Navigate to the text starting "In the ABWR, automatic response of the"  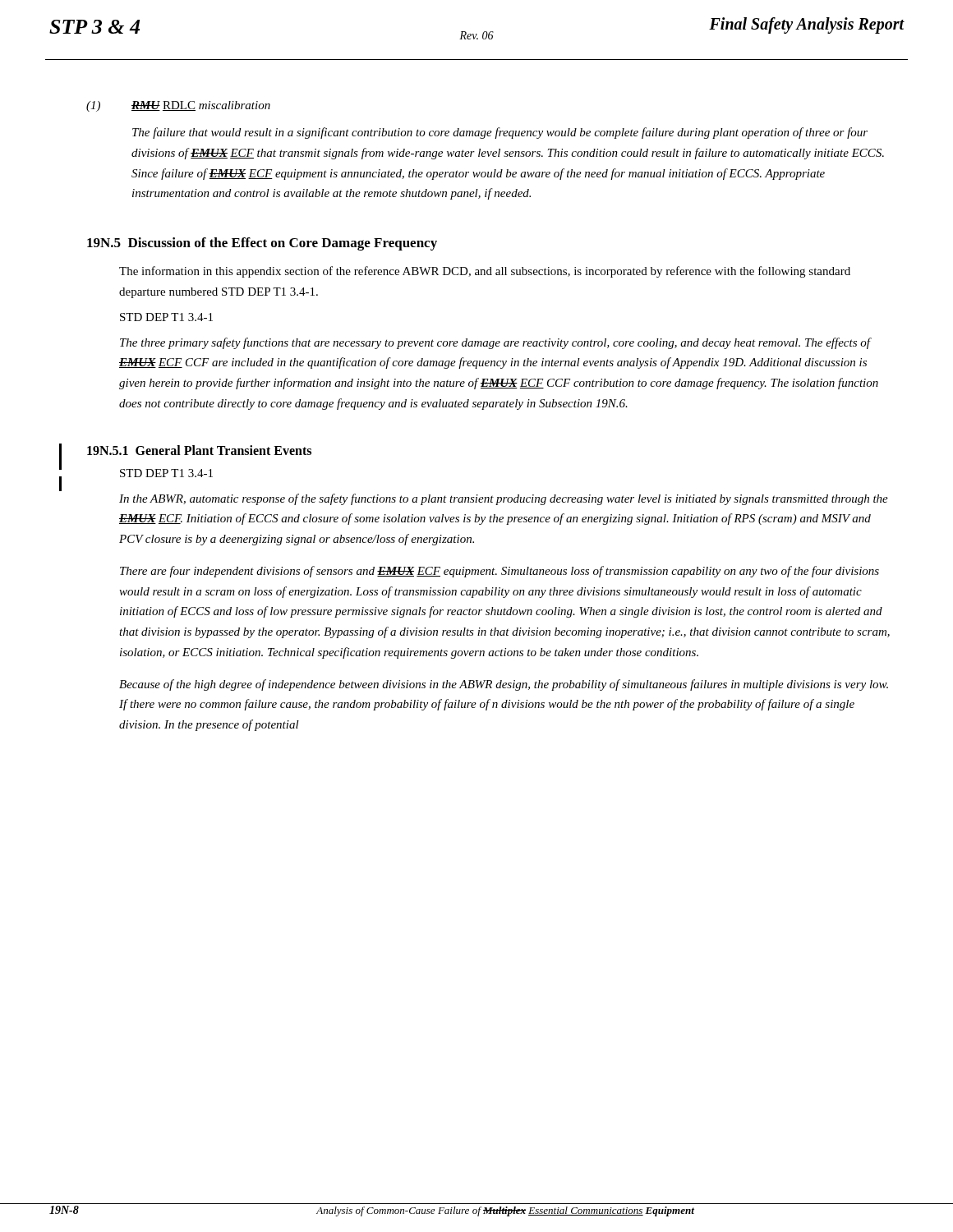click(x=504, y=518)
